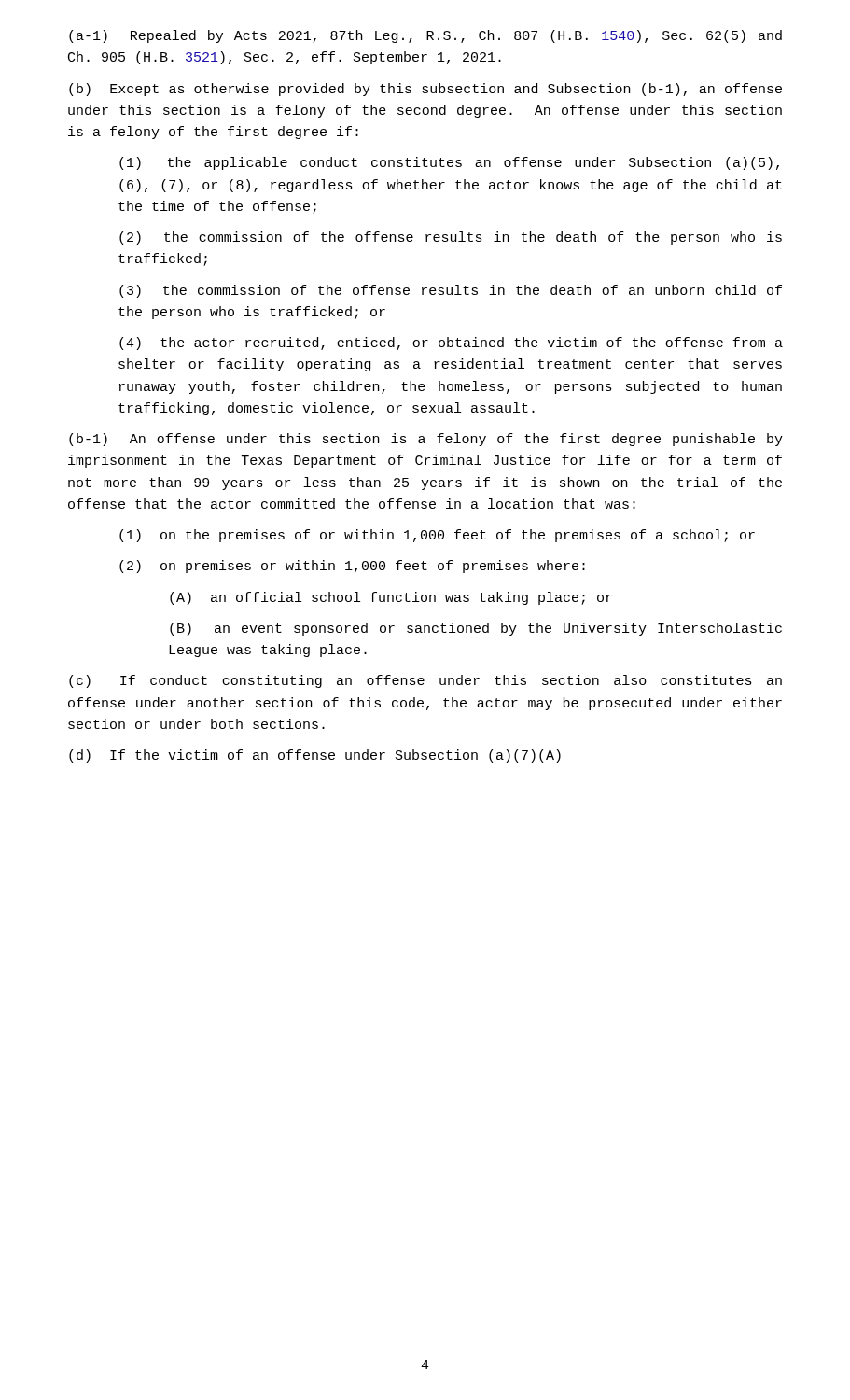Point to the text starting "(1) on the premises of or within"
Screen dimensions: 1400x850
pyautogui.click(x=437, y=536)
